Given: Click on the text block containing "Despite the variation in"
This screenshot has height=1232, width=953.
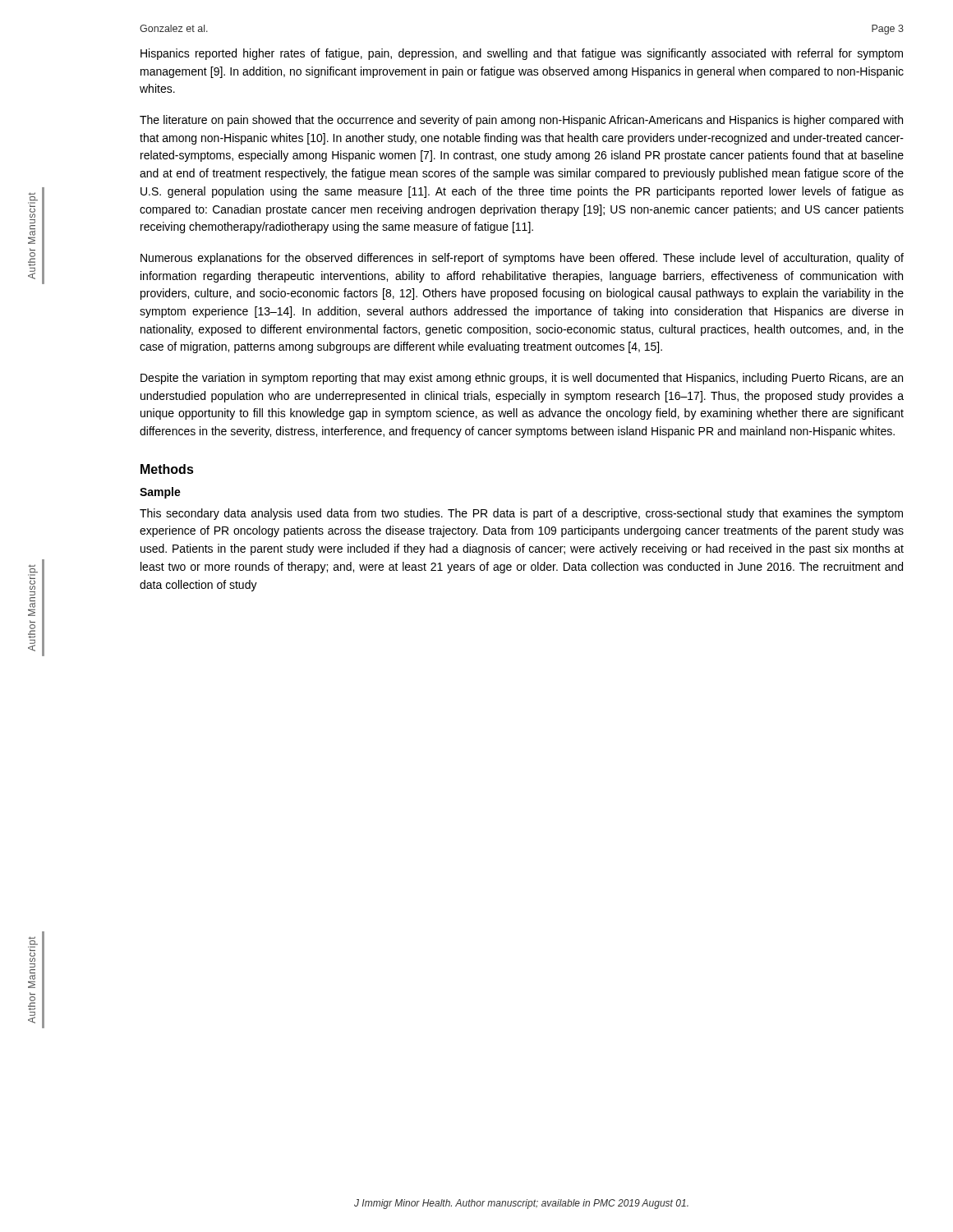Looking at the screenshot, I should (522, 405).
